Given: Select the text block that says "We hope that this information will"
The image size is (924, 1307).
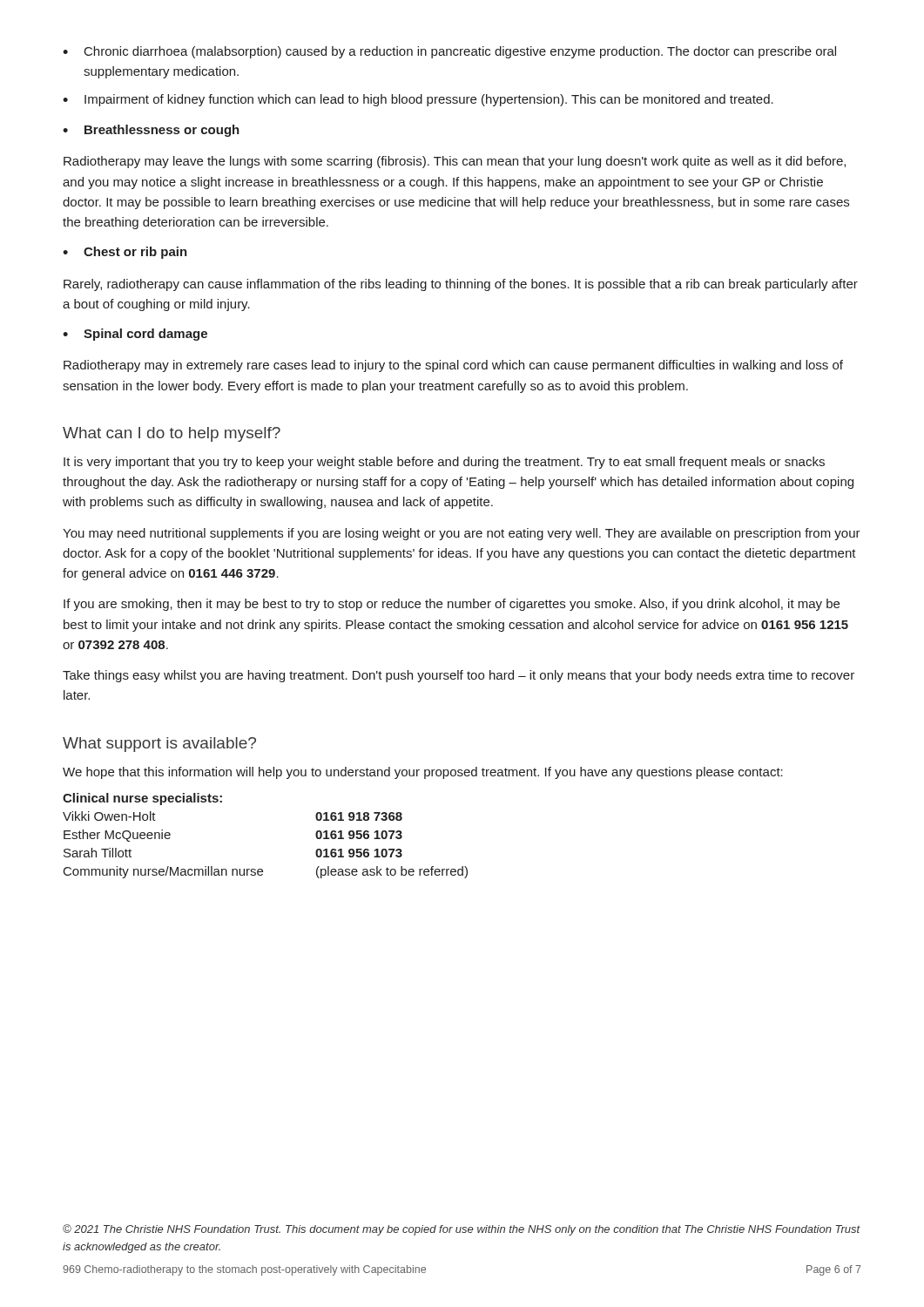Looking at the screenshot, I should tap(423, 771).
